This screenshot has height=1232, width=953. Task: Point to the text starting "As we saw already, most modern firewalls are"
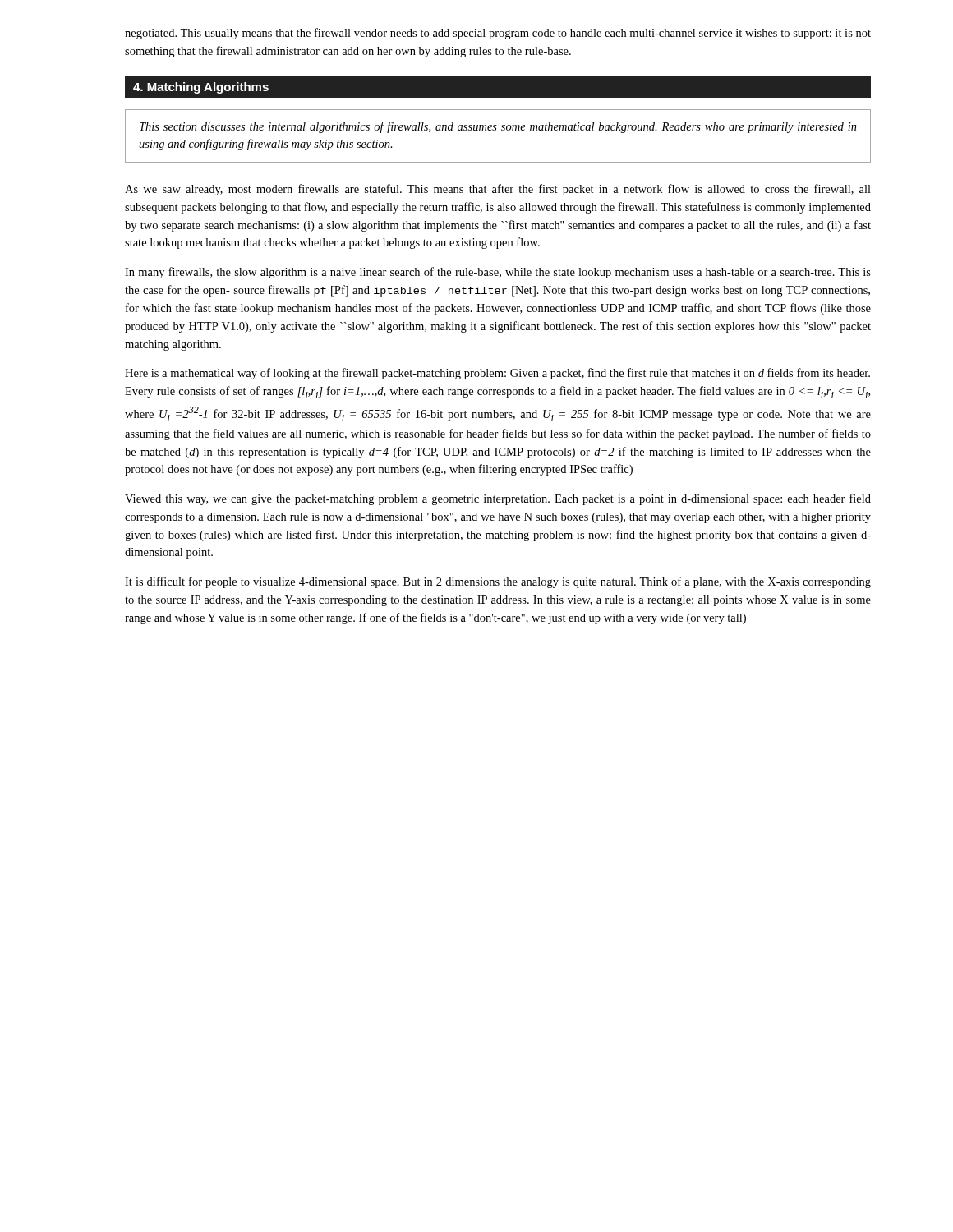(x=498, y=216)
